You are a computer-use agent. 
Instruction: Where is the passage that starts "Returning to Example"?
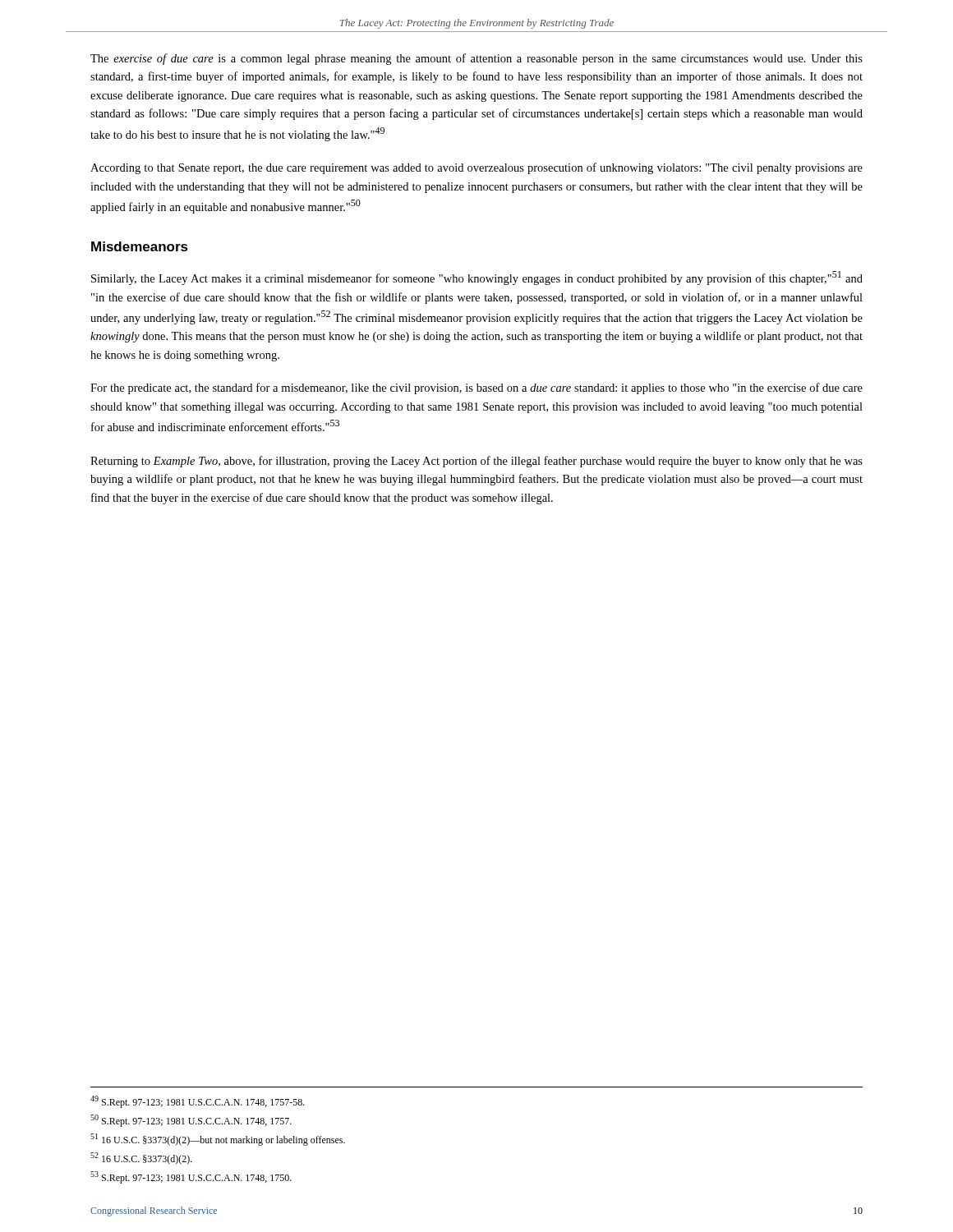(476, 479)
